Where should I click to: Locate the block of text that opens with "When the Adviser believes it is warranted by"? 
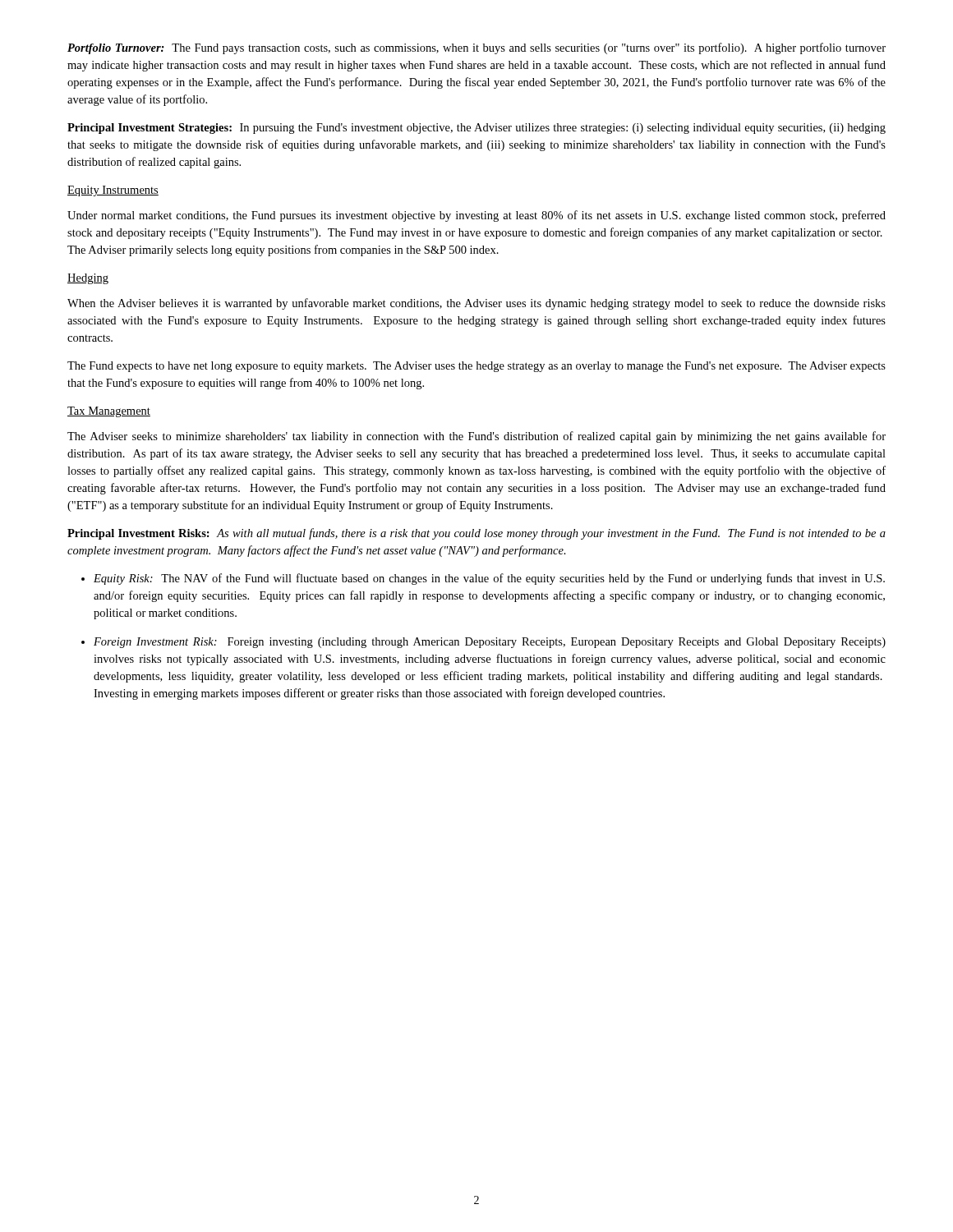tap(476, 321)
